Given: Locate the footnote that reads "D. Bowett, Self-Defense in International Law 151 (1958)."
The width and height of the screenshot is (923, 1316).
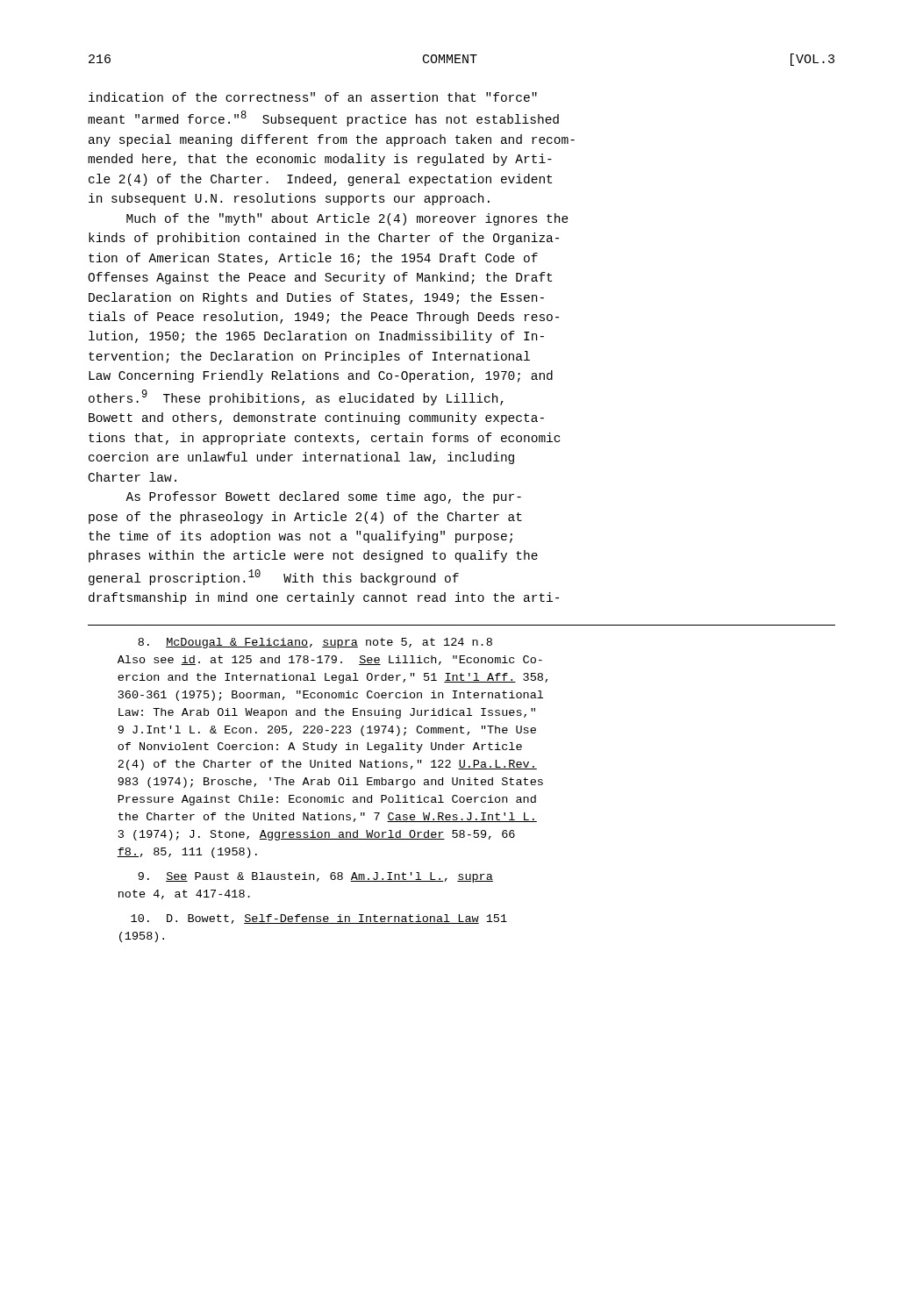Looking at the screenshot, I should click(297, 928).
